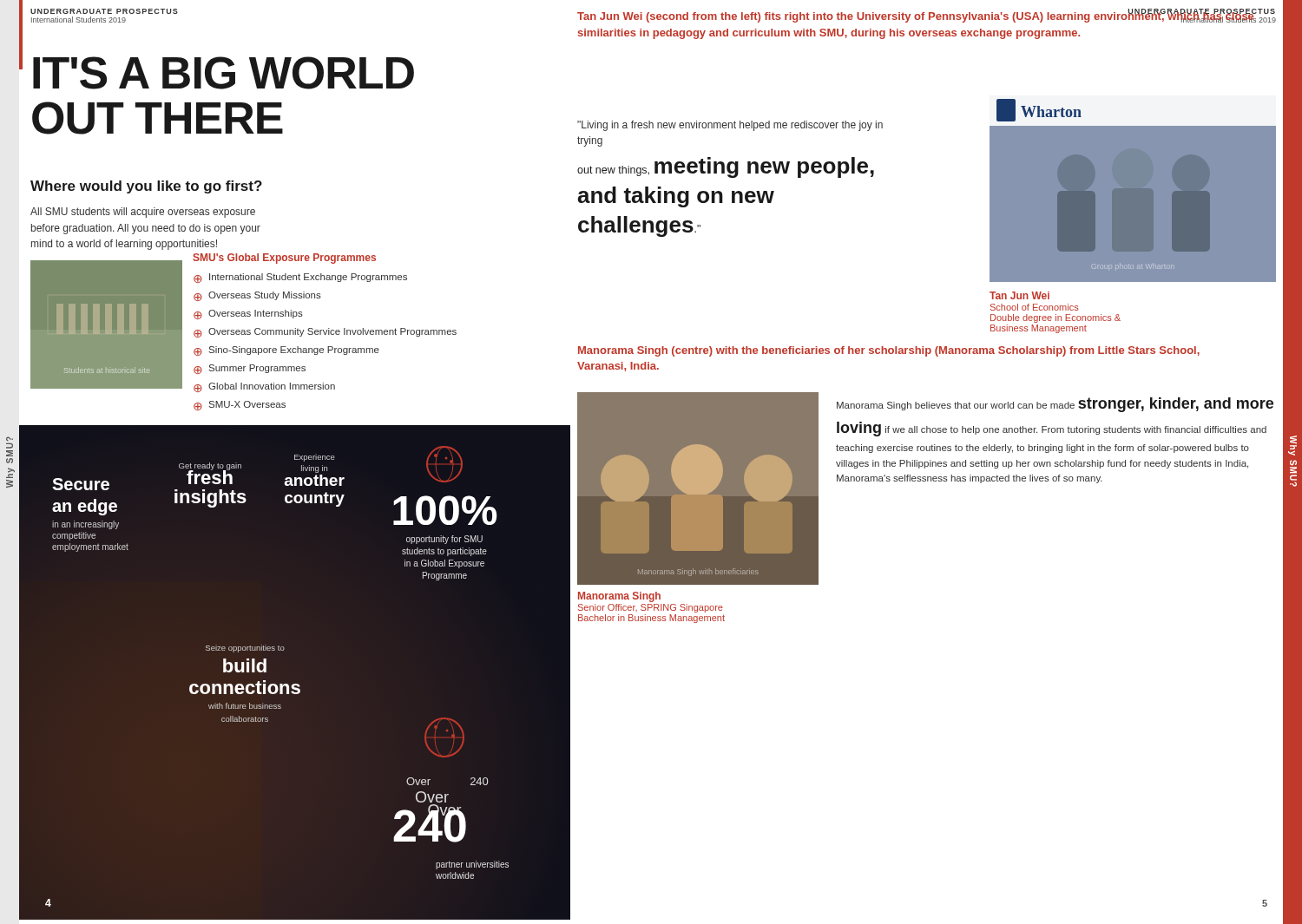
Task: Point to the block starting "⊕ SMU-X Overseas"
Action: [x=239, y=406]
